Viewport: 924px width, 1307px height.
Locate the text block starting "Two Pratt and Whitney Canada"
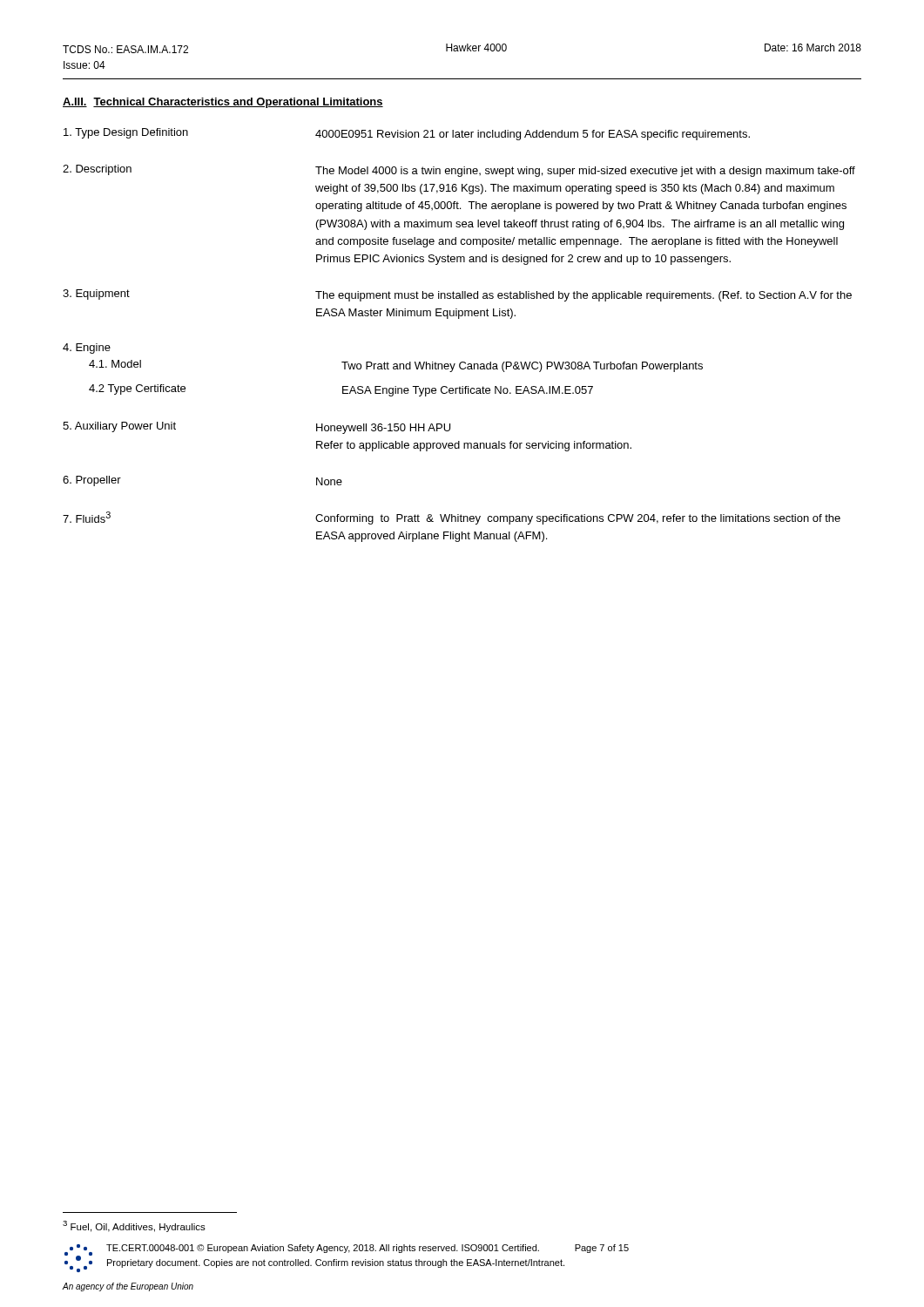[522, 366]
